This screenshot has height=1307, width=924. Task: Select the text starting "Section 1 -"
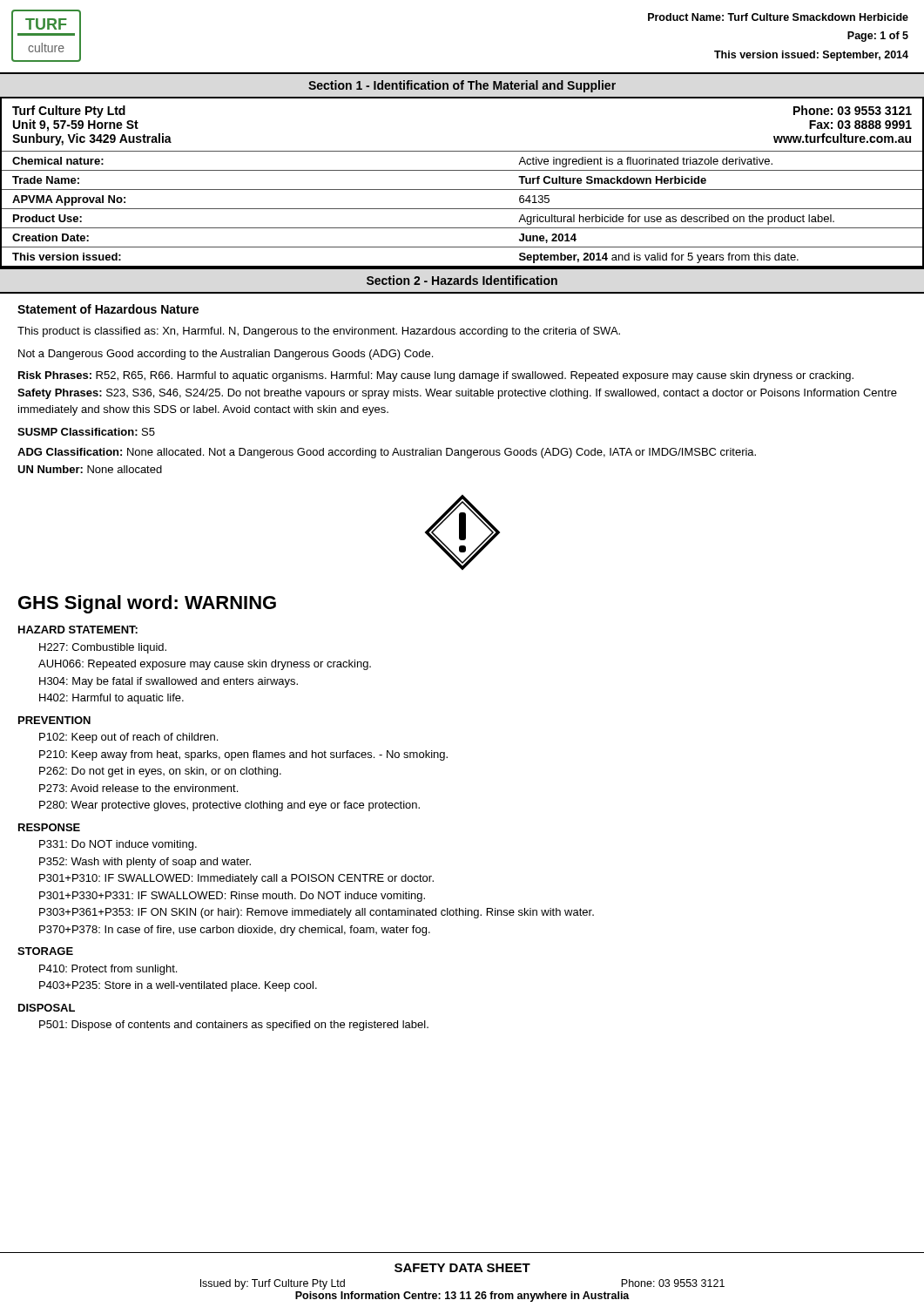click(x=462, y=85)
